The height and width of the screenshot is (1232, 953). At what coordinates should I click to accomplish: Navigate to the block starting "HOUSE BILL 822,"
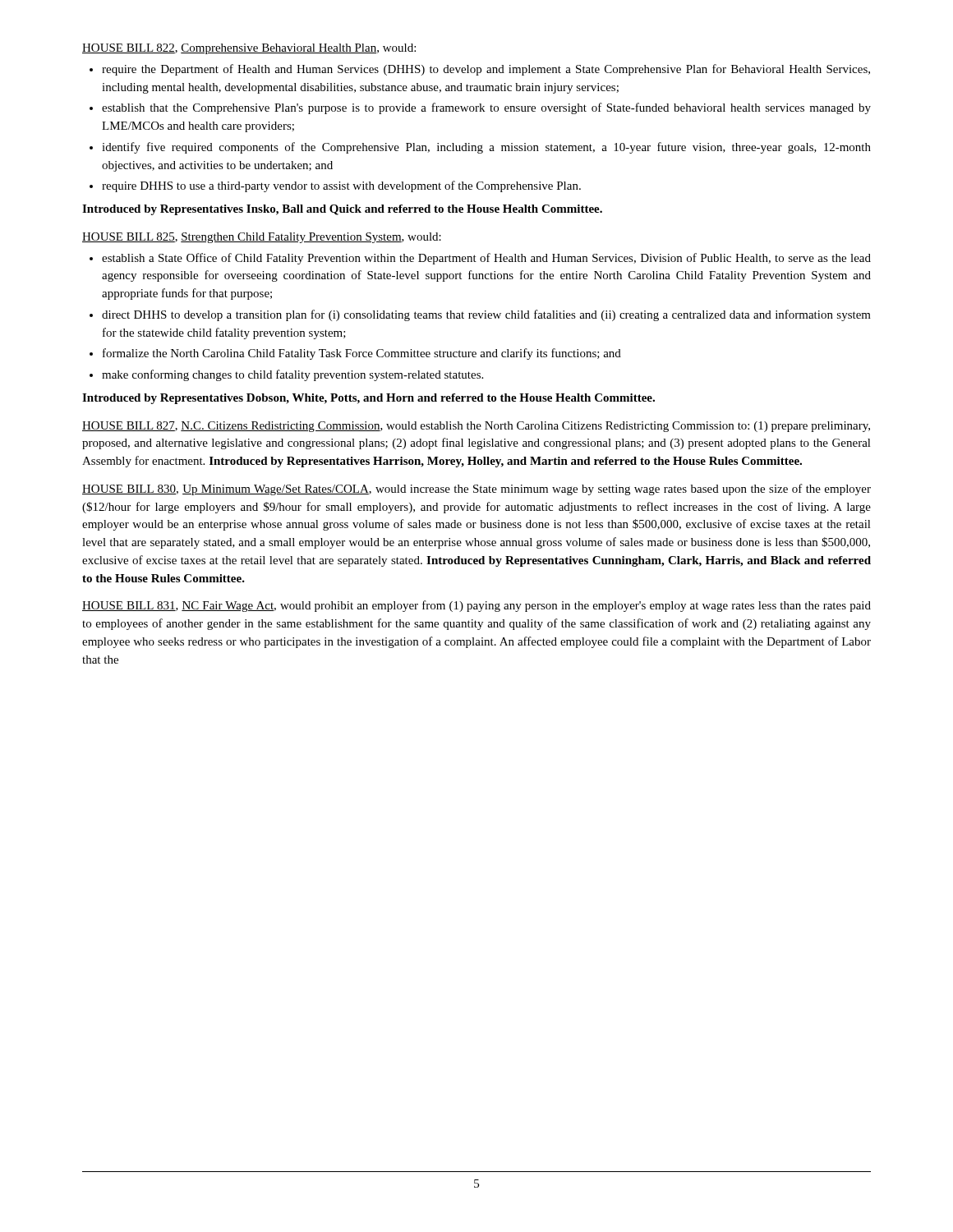(x=249, y=49)
